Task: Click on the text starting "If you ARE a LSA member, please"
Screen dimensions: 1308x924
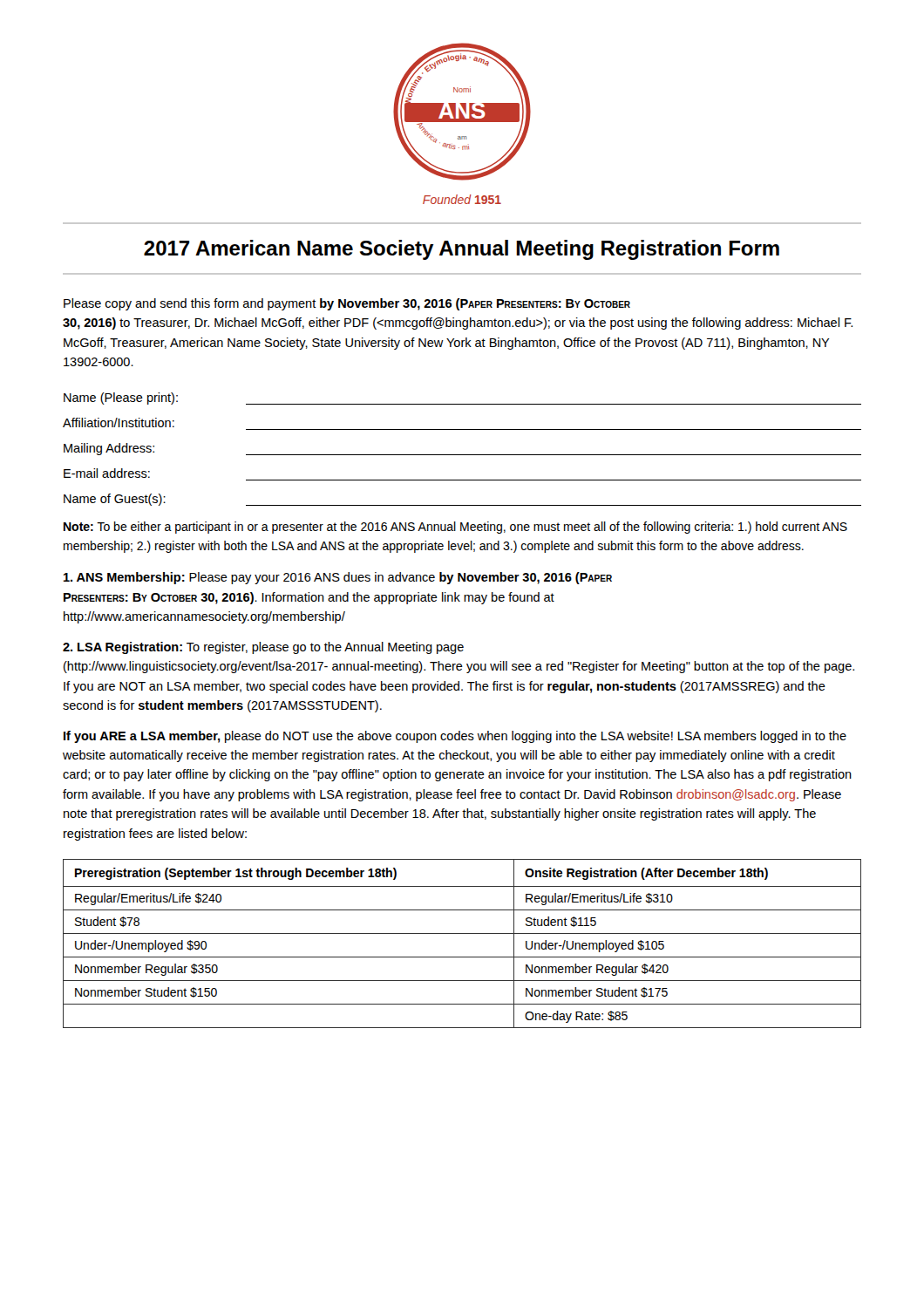Action: (x=457, y=785)
